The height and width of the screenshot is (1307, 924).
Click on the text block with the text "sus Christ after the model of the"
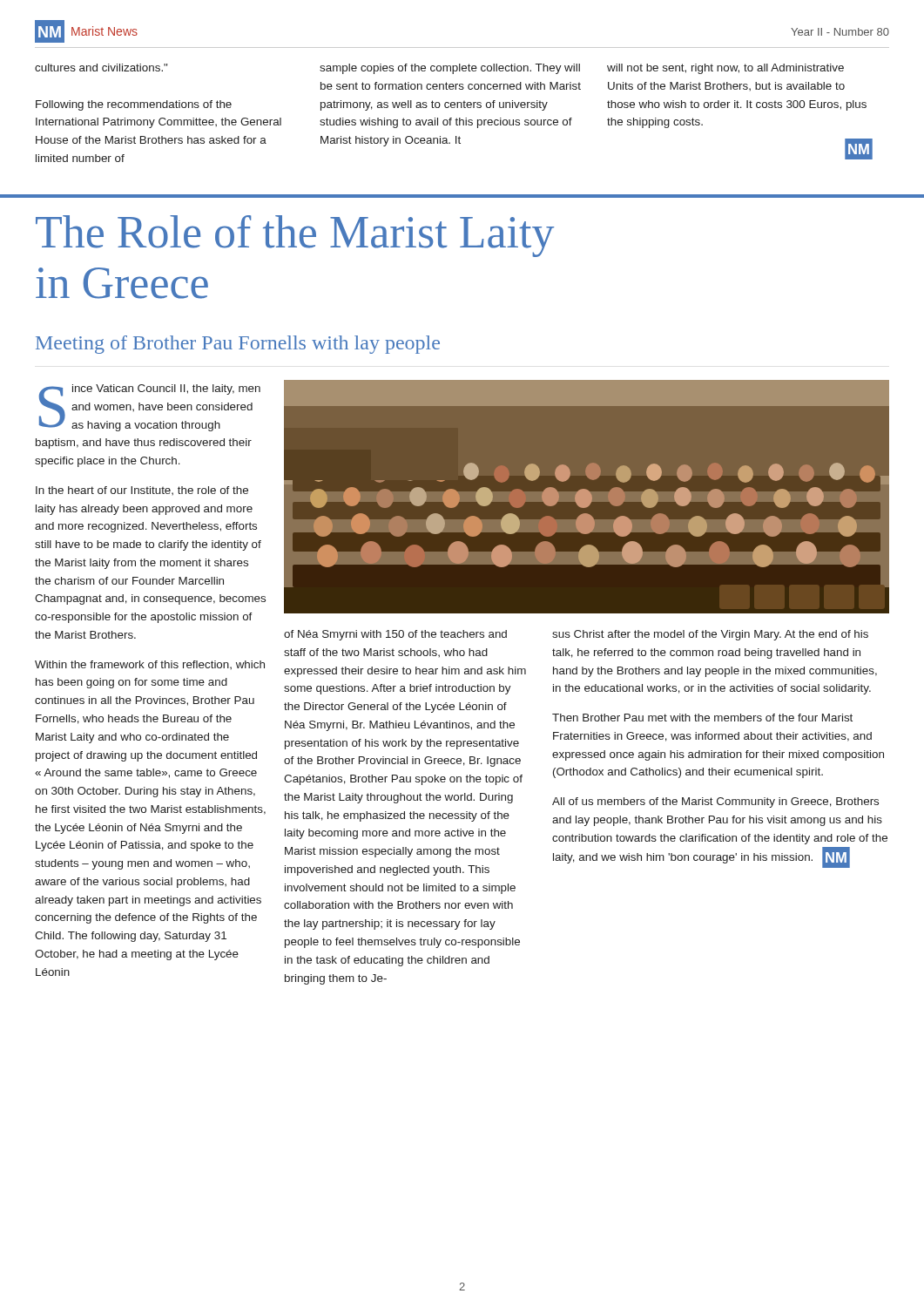(x=721, y=747)
